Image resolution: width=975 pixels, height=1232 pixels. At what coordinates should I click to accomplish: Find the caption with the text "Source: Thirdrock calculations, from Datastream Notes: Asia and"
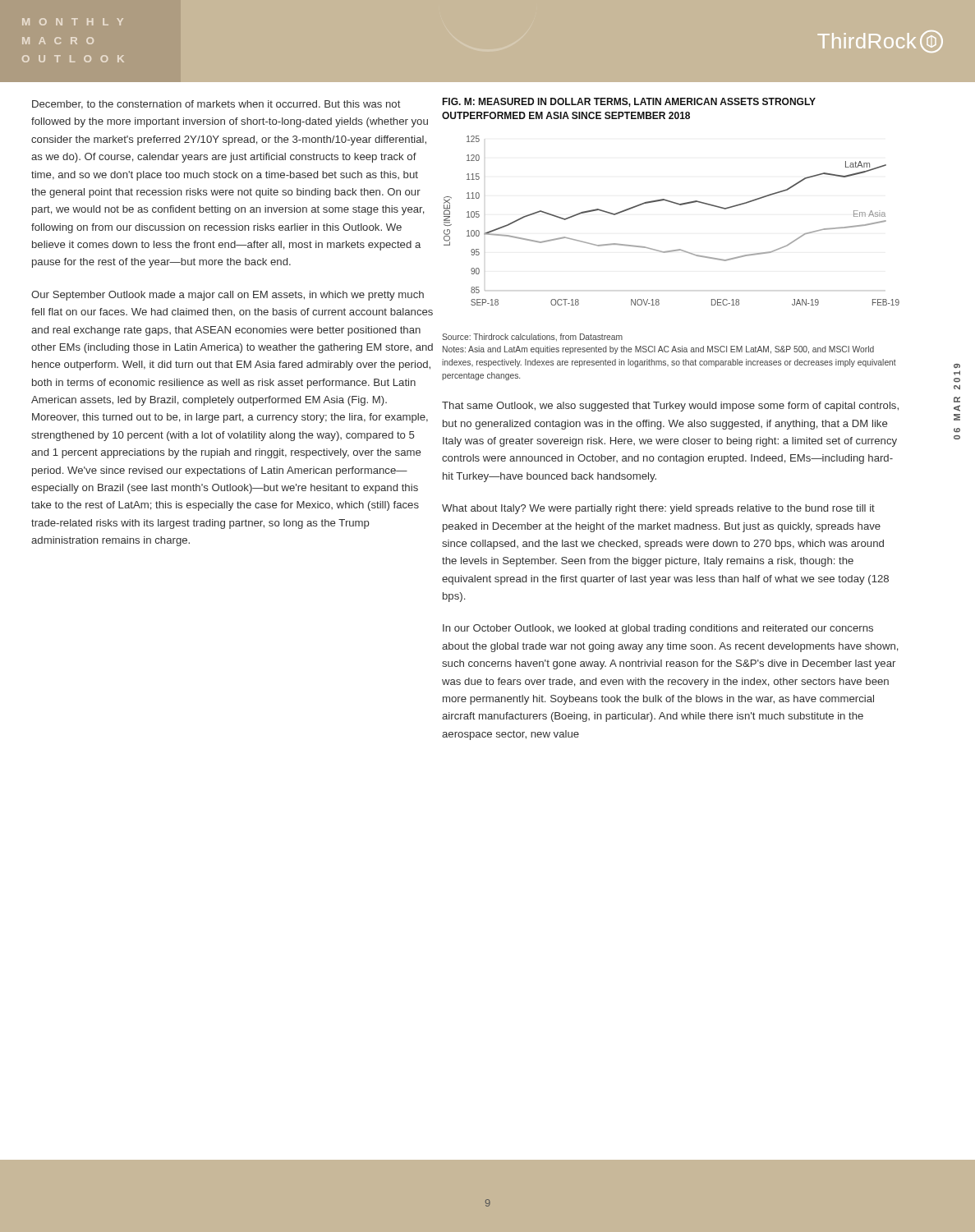(x=669, y=356)
